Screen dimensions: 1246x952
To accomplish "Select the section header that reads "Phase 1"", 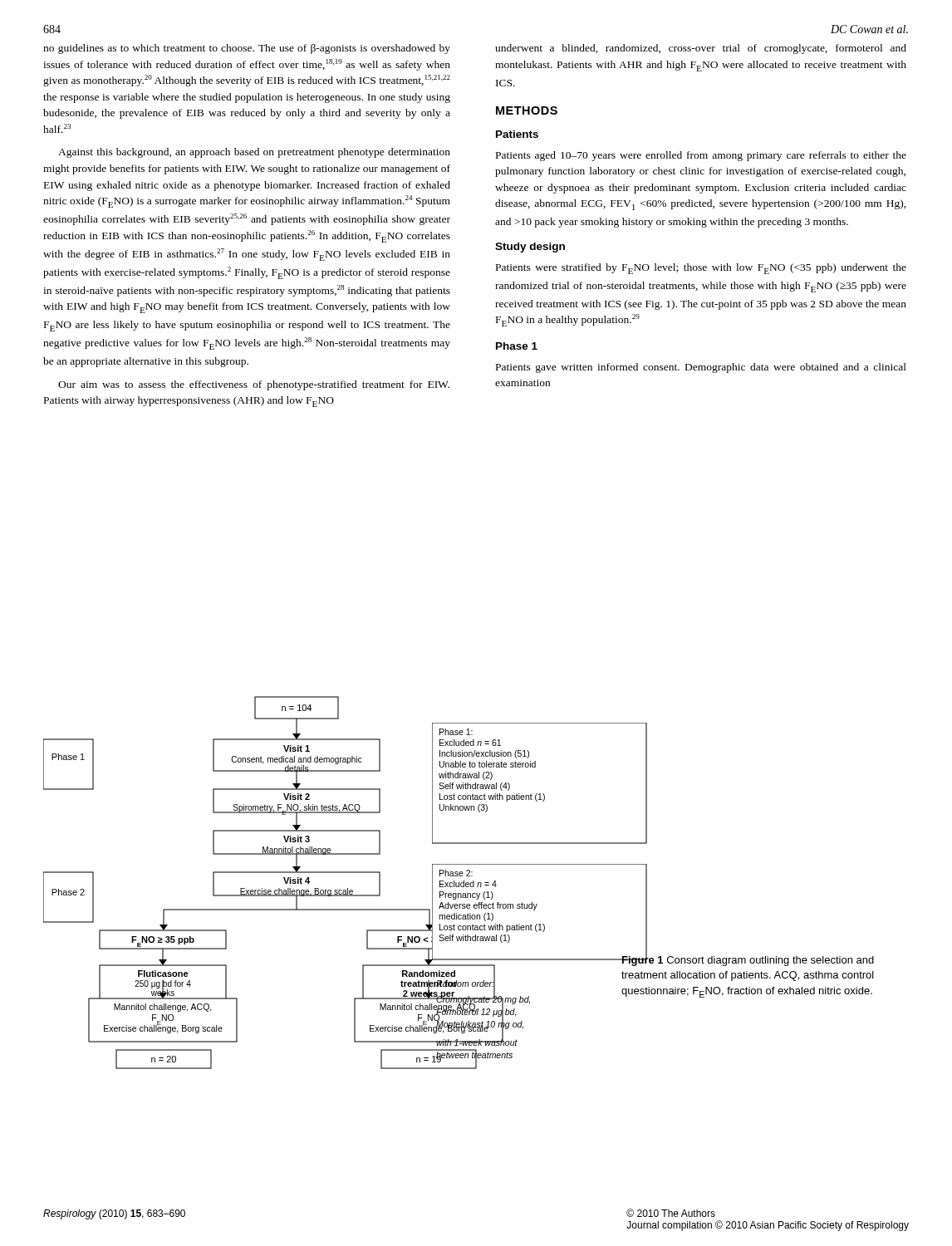I will pyautogui.click(x=517, y=346).
